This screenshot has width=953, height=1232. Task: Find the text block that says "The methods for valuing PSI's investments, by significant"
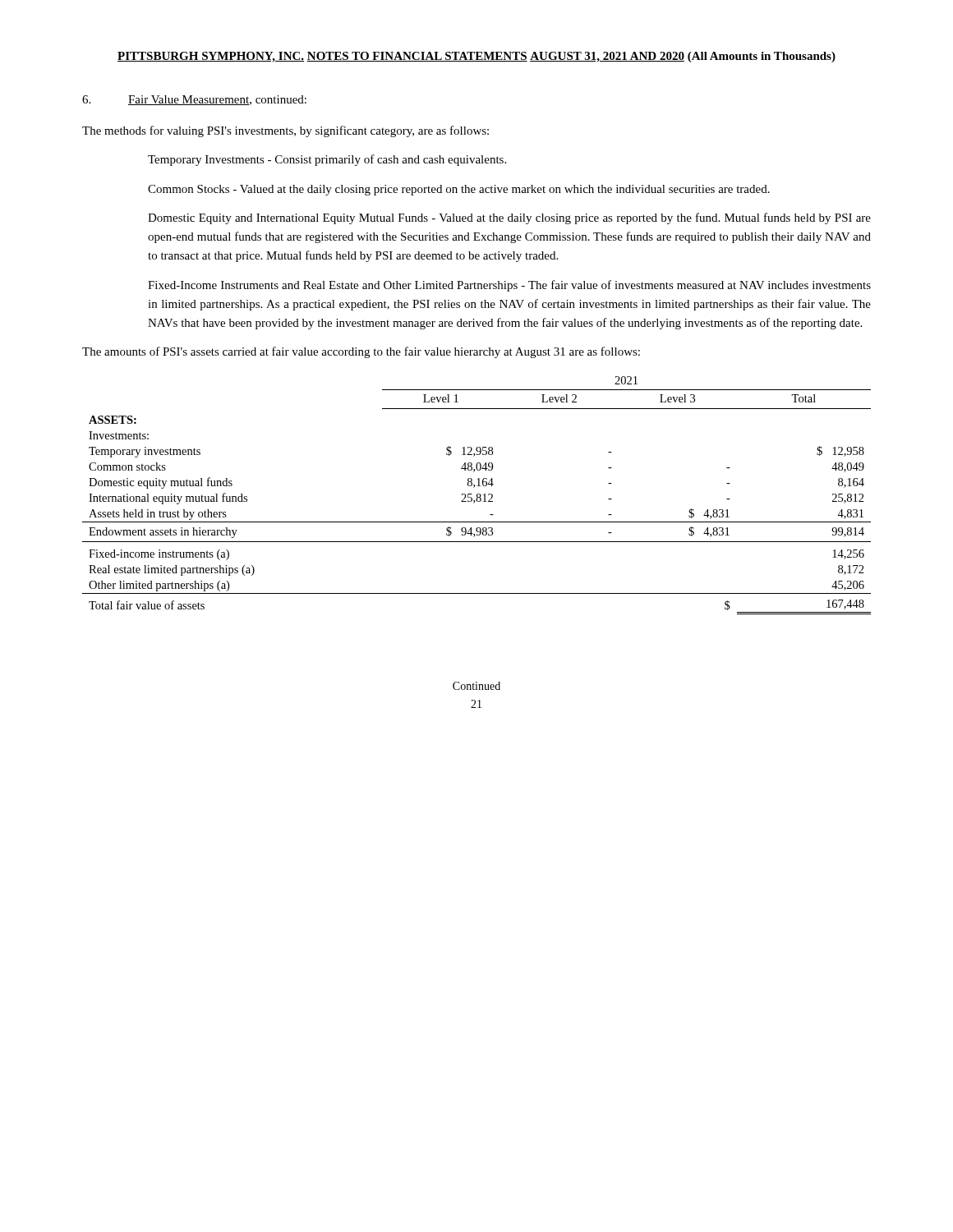tap(286, 131)
